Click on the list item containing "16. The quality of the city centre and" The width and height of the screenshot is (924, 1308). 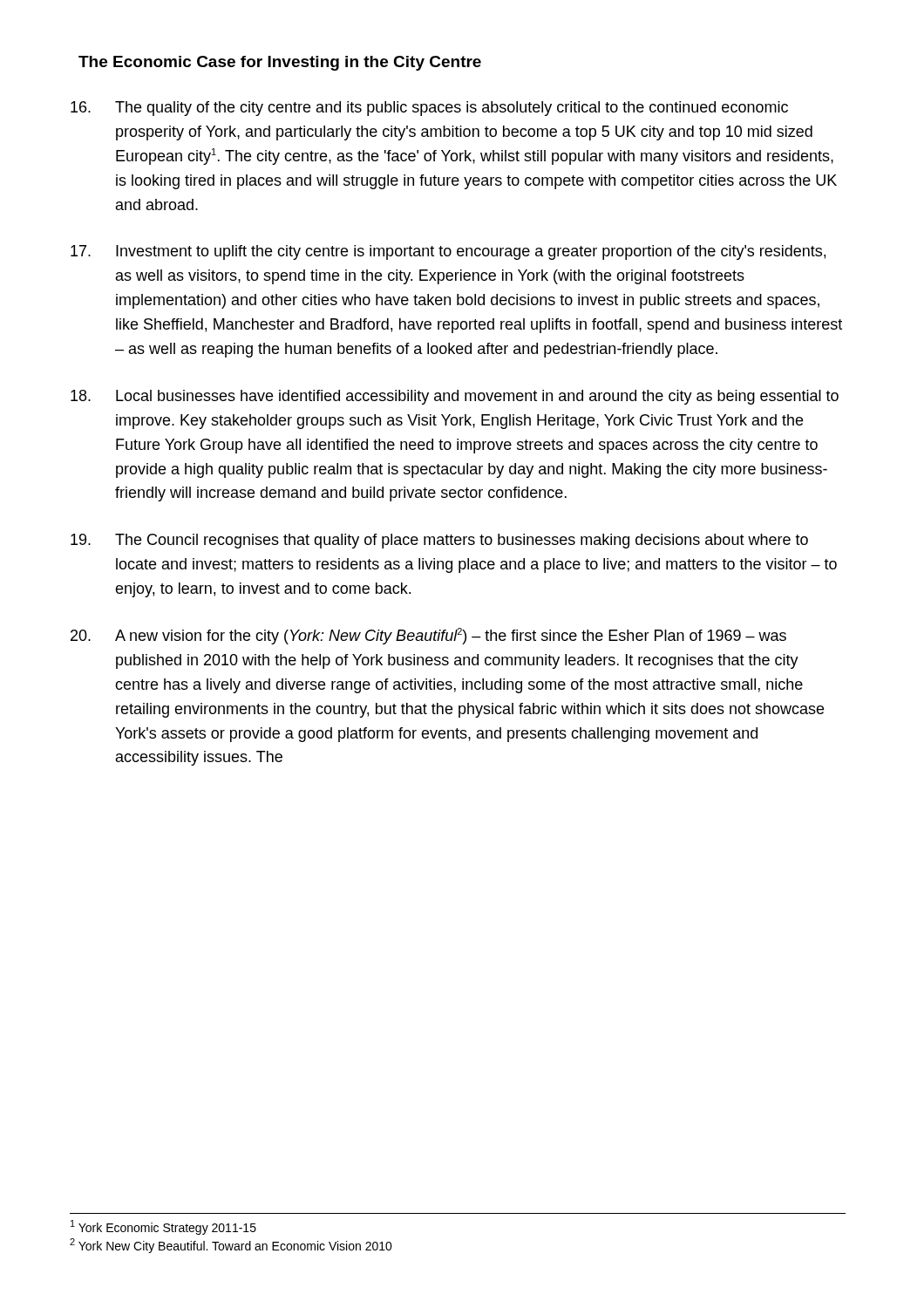pyautogui.click(x=458, y=157)
